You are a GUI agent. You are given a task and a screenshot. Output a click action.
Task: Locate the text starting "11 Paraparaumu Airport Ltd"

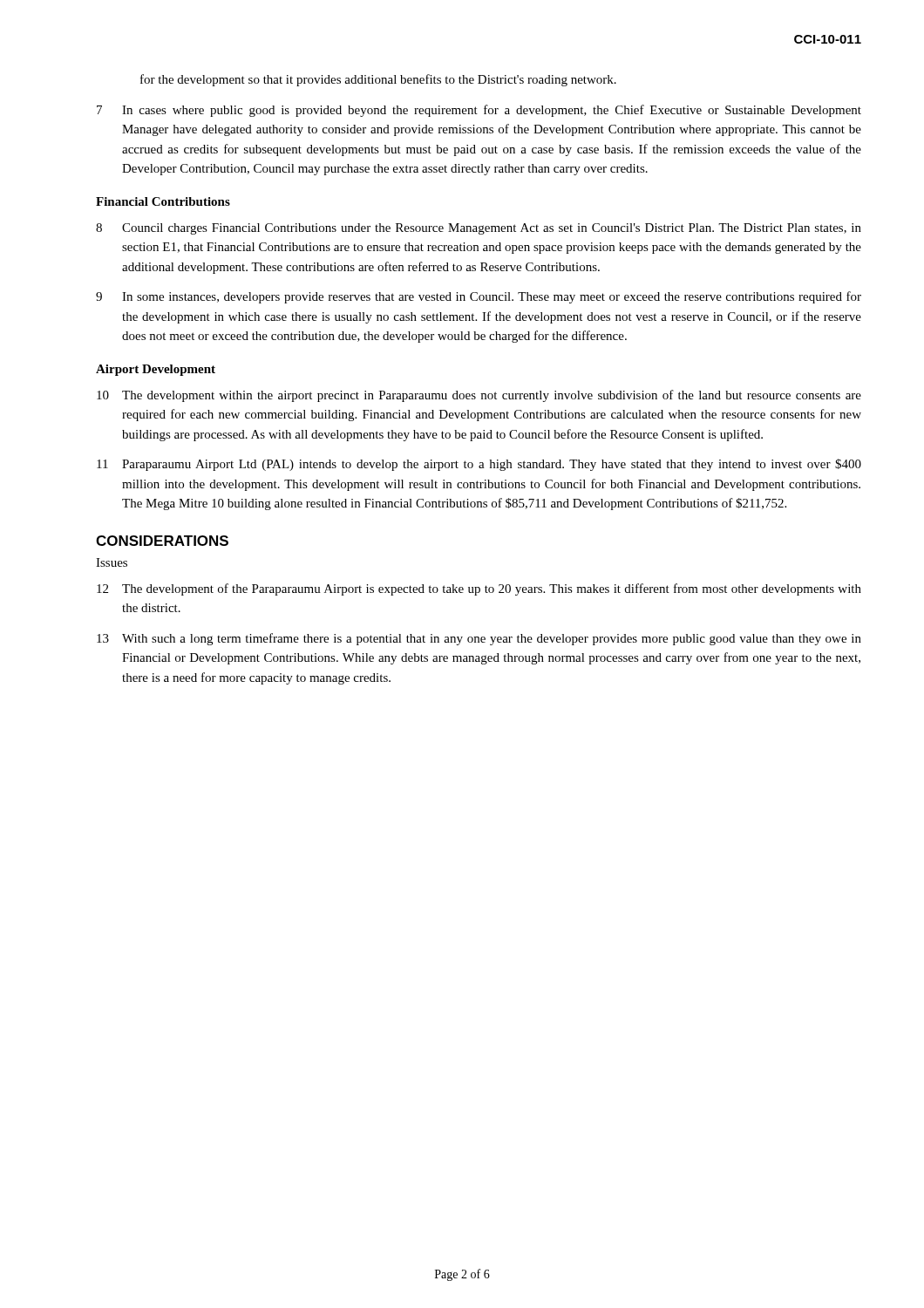[x=479, y=484]
